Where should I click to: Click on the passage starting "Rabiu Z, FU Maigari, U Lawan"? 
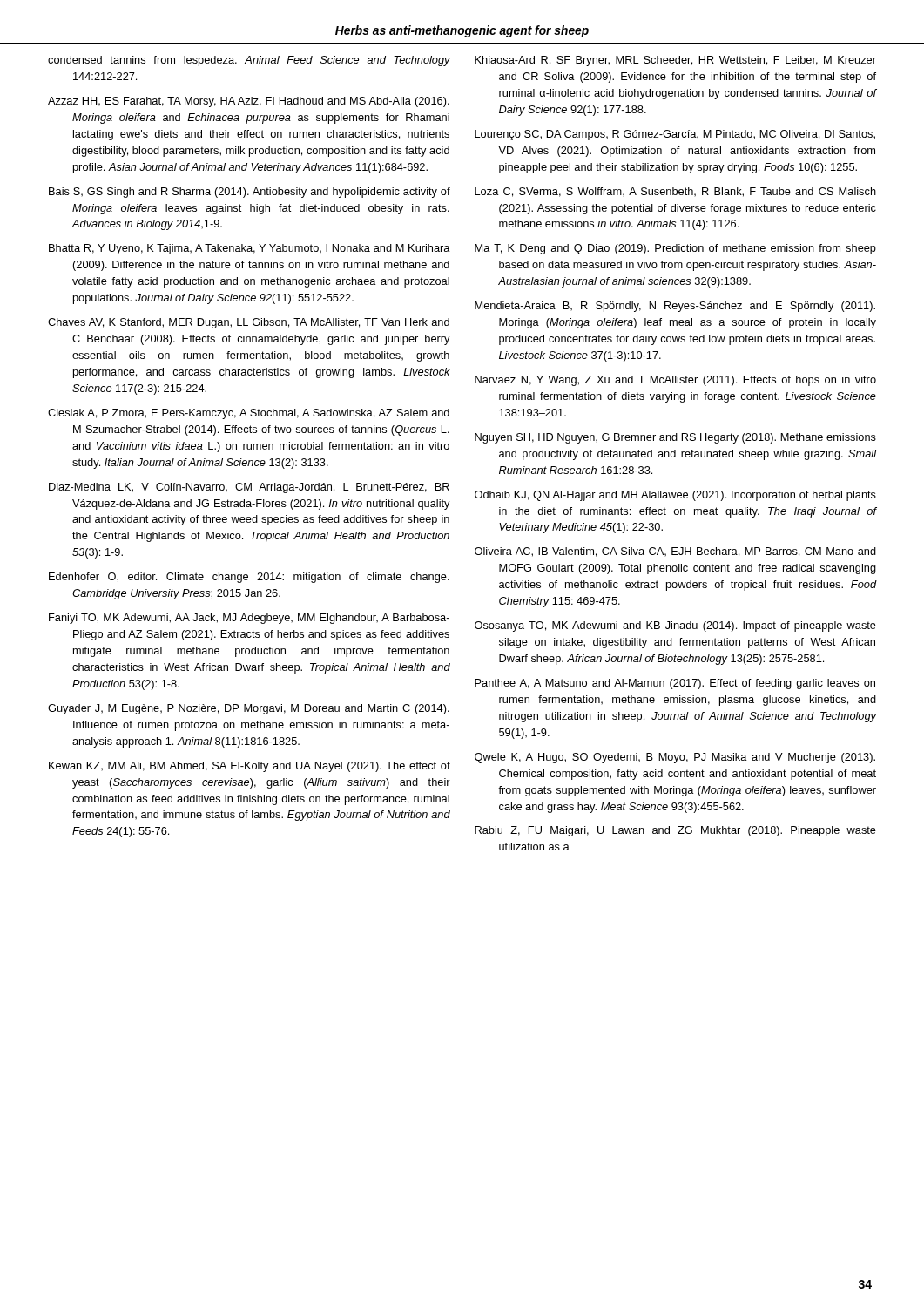tap(675, 839)
